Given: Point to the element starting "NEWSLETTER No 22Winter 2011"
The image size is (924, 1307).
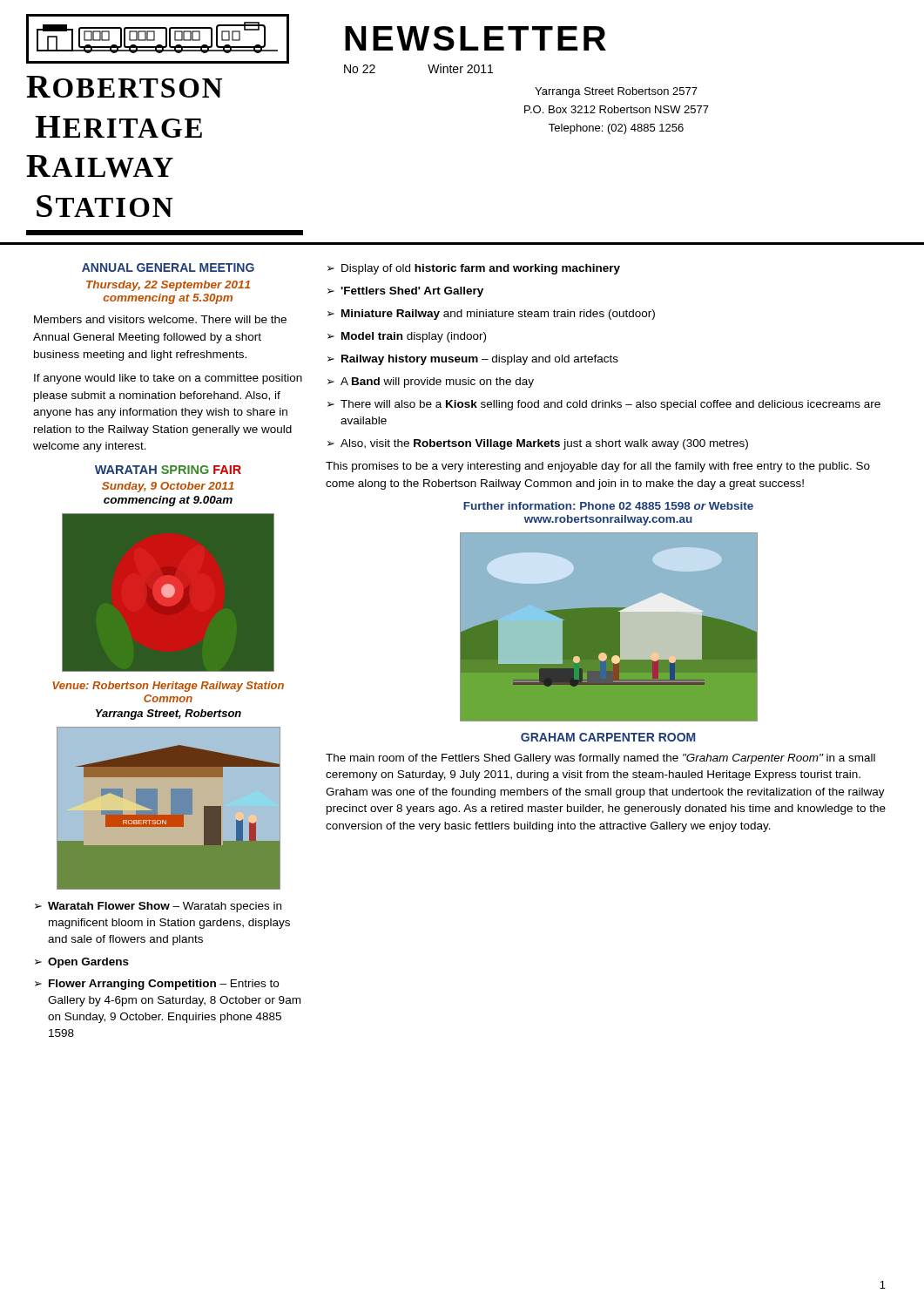Looking at the screenshot, I should pyautogui.click(x=616, y=78).
